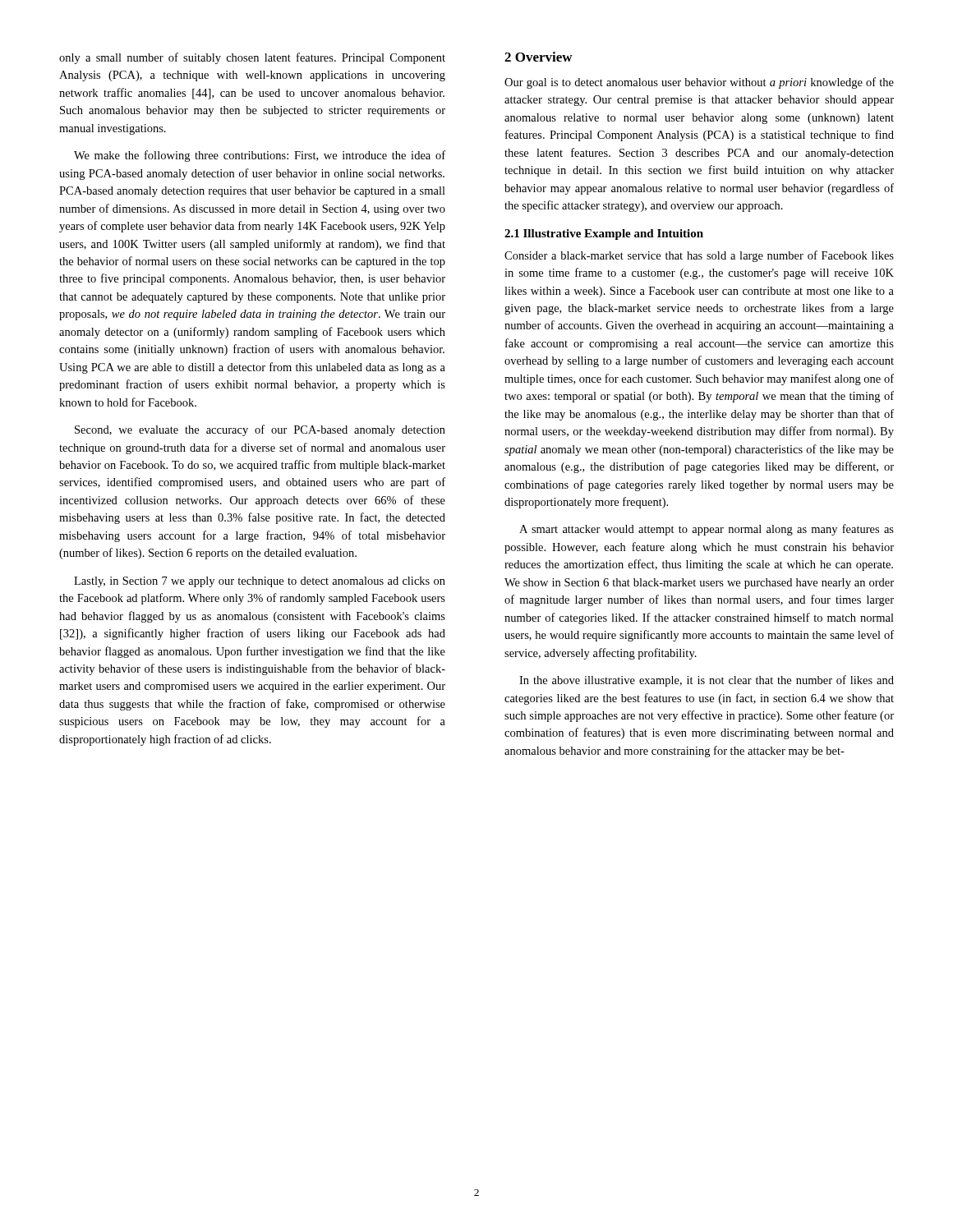This screenshot has height=1232, width=953.
Task: Locate the section header containing "2.1 Illustrative Example and Intuition"
Action: coord(699,233)
